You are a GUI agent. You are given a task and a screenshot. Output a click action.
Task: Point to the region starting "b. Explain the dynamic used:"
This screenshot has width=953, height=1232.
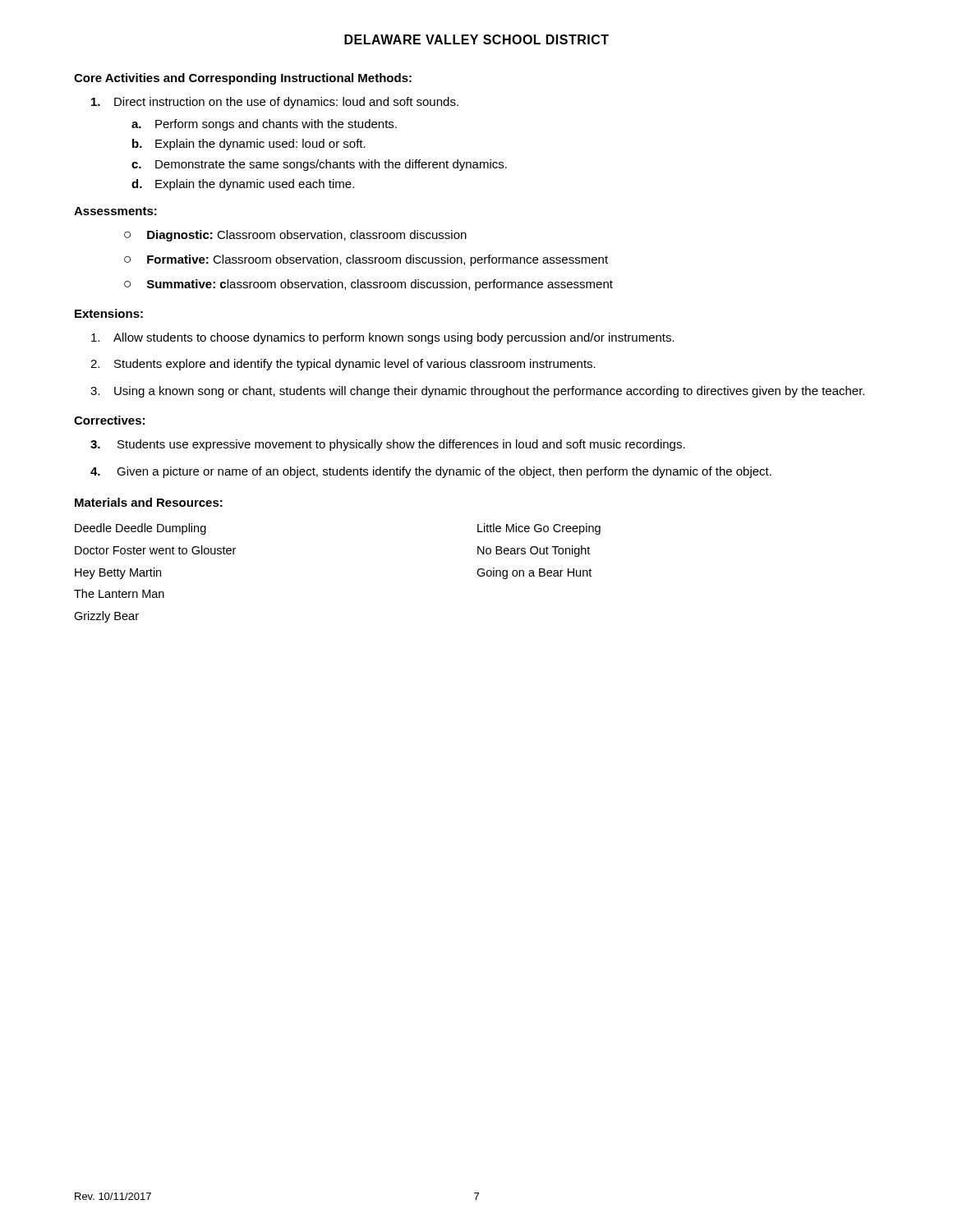click(x=249, y=144)
